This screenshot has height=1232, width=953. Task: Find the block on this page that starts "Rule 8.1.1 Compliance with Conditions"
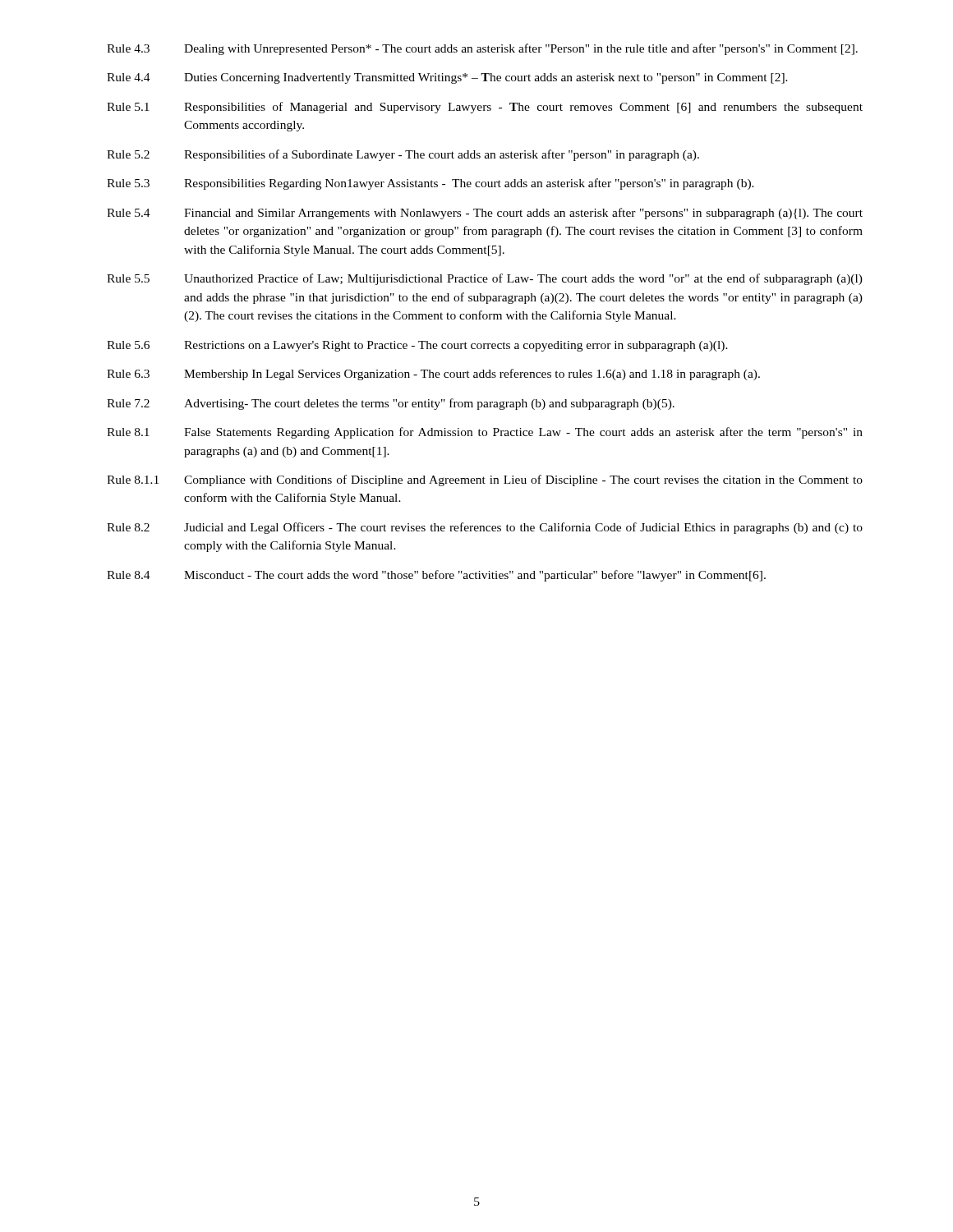point(485,489)
